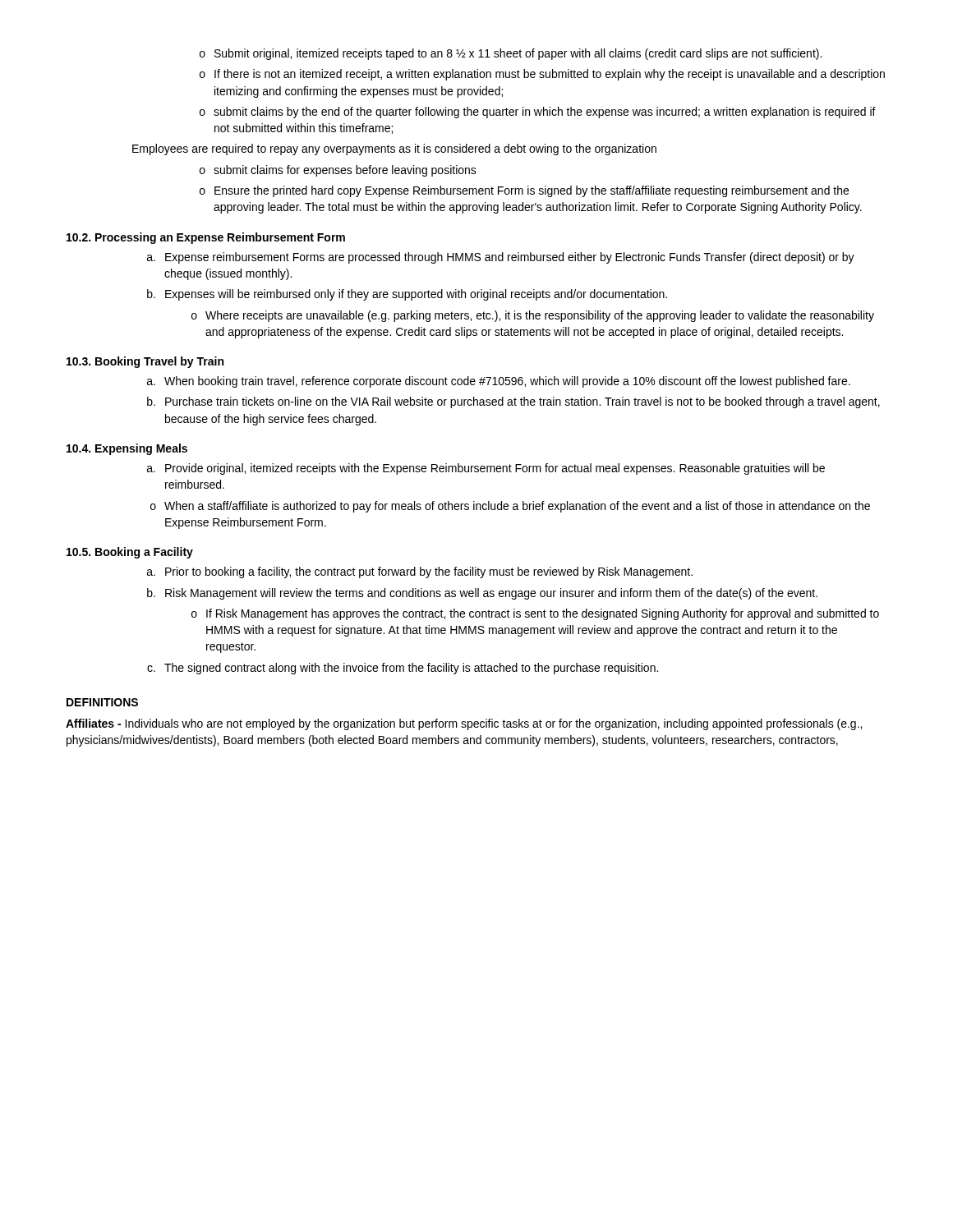
Task: Navigate to the text starting "10.3. Booking Travel by Train"
Action: pyautogui.click(x=145, y=362)
